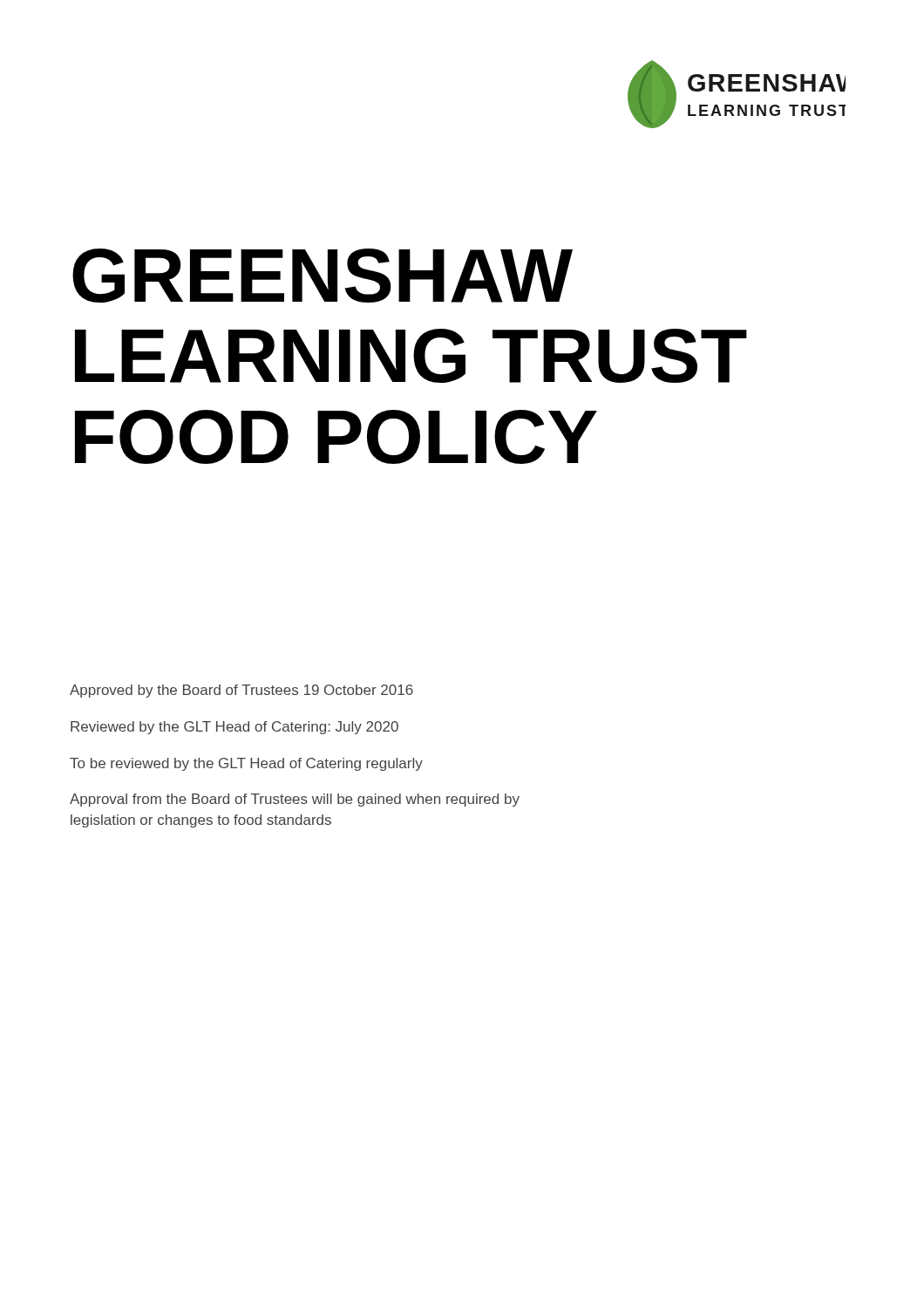Point to the text block starting "Approval from the"
Image resolution: width=924 pixels, height=1308 pixels.
point(375,810)
